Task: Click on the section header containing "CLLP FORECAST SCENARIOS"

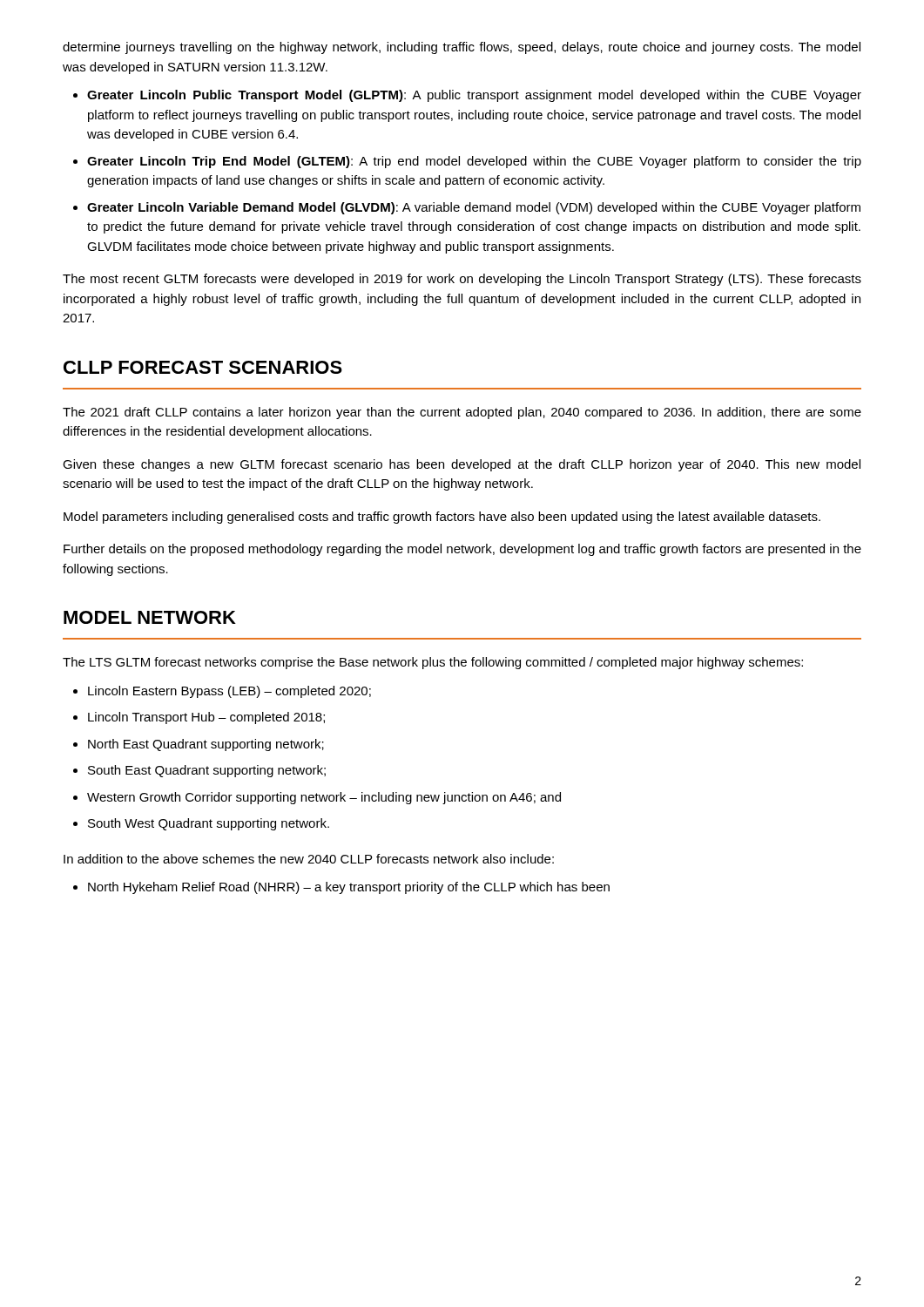Action: click(x=203, y=367)
